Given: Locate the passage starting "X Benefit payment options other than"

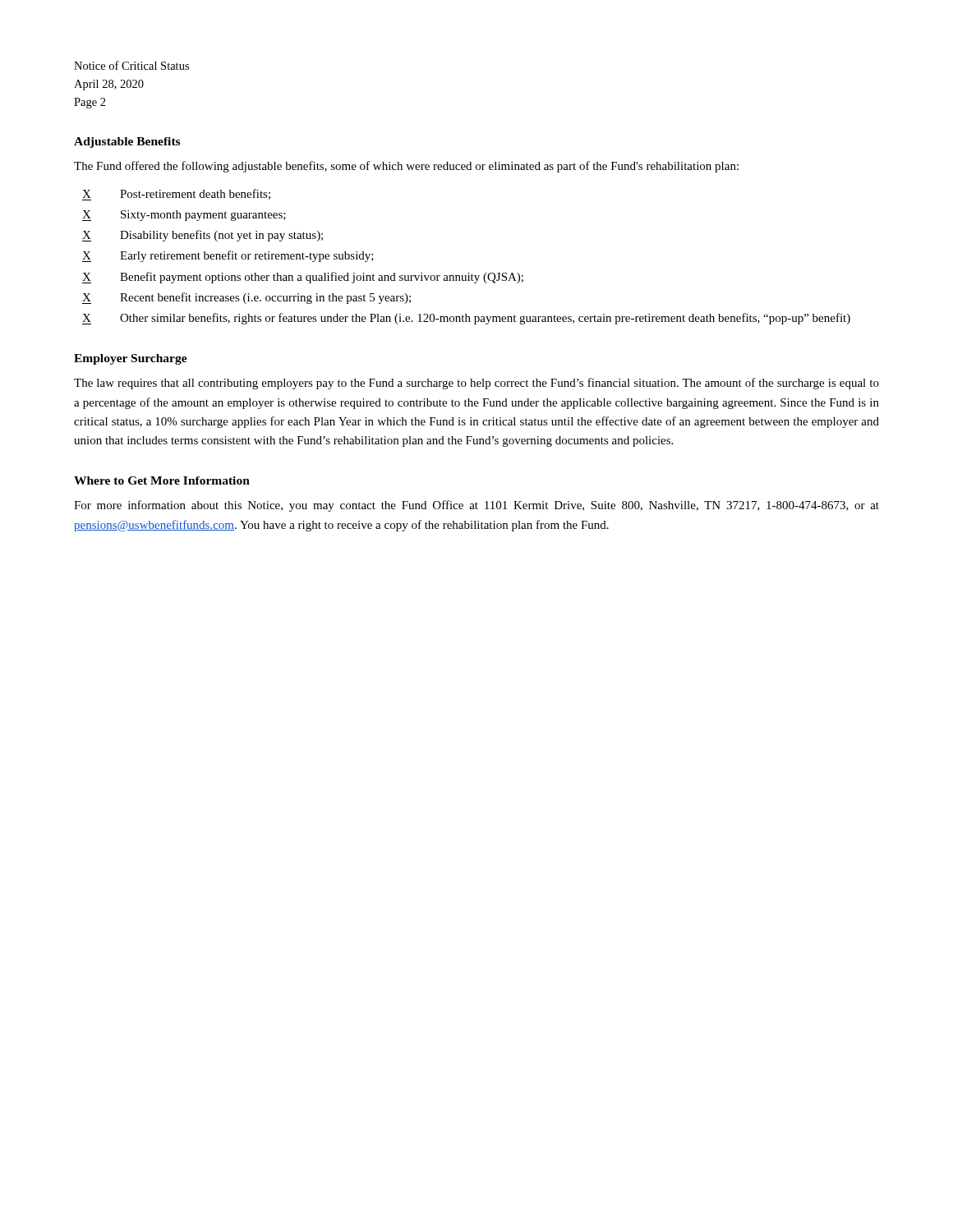Looking at the screenshot, I should [x=476, y=277].
